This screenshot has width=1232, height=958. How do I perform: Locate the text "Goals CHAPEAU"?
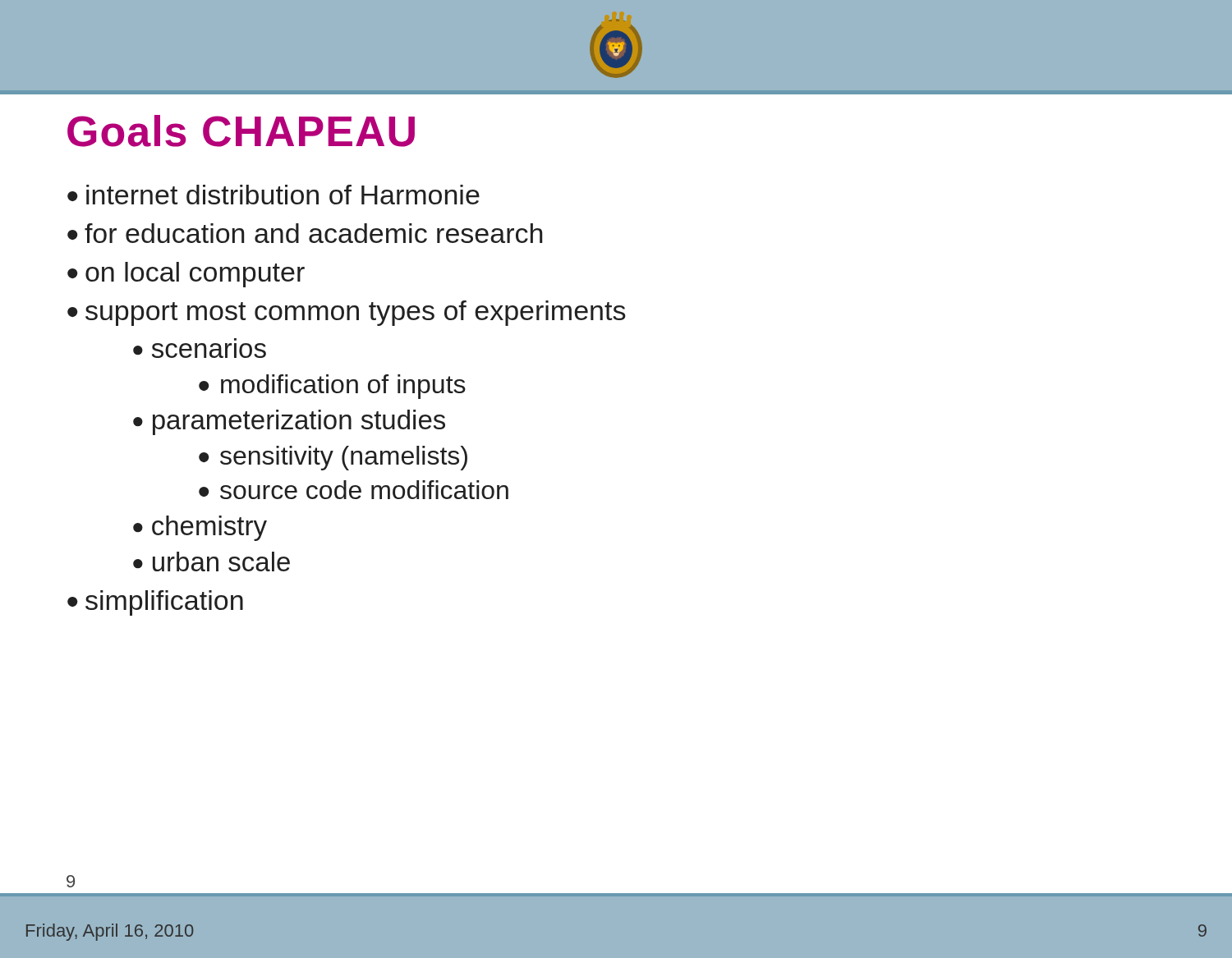click(242, 131)
